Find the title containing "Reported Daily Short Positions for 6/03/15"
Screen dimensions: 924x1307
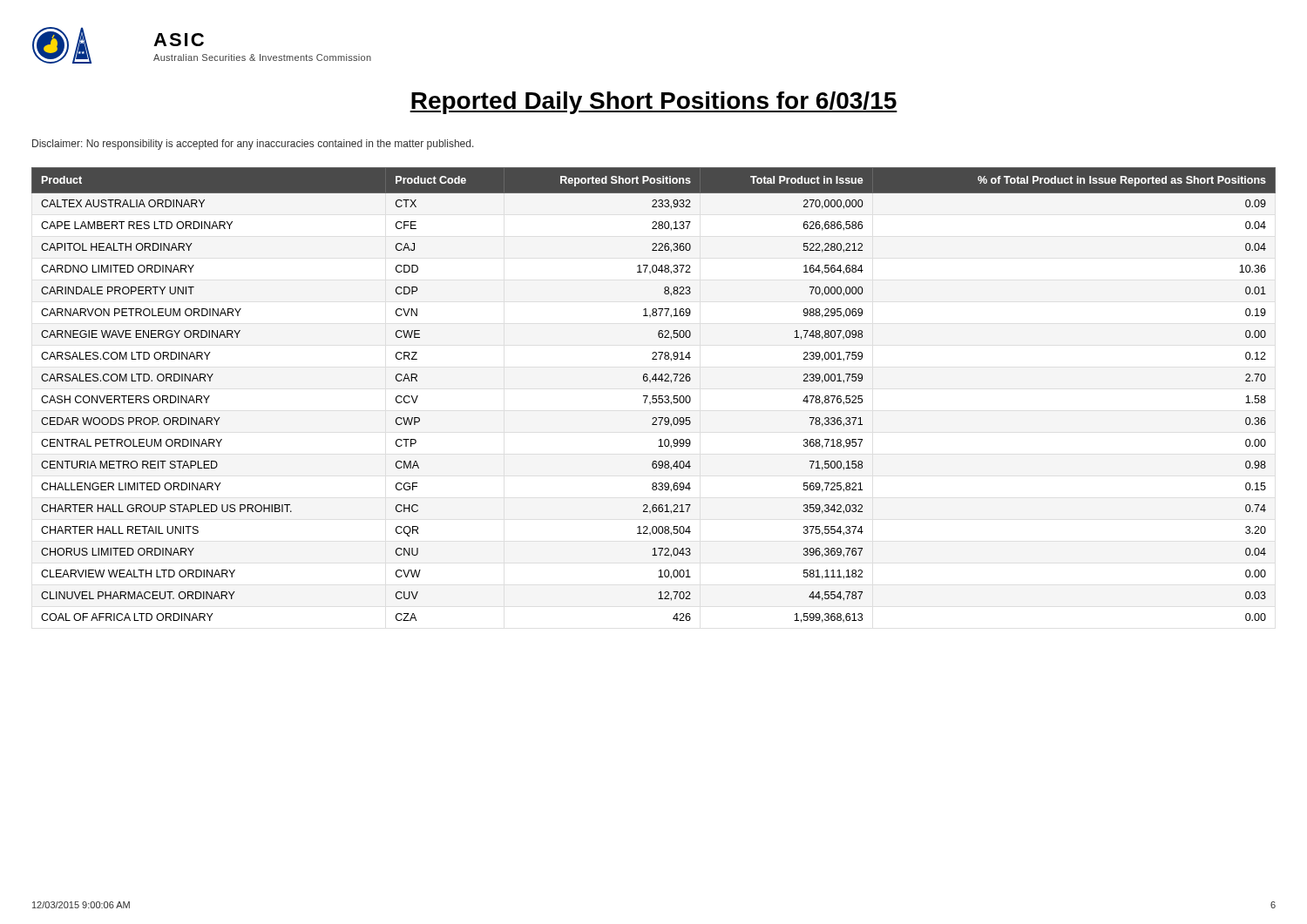654,101
